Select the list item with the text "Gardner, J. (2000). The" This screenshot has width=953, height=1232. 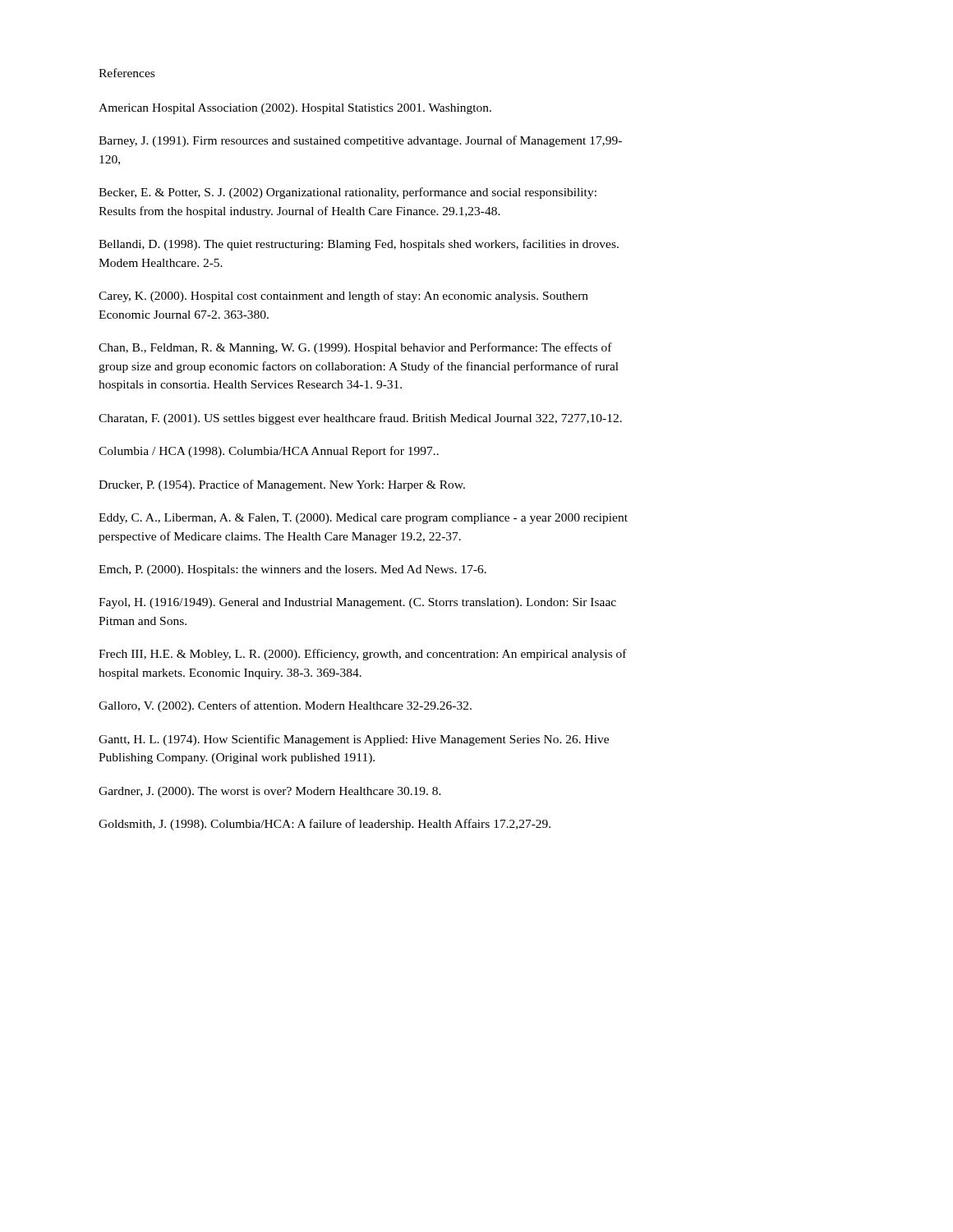[x=270, y=790]
